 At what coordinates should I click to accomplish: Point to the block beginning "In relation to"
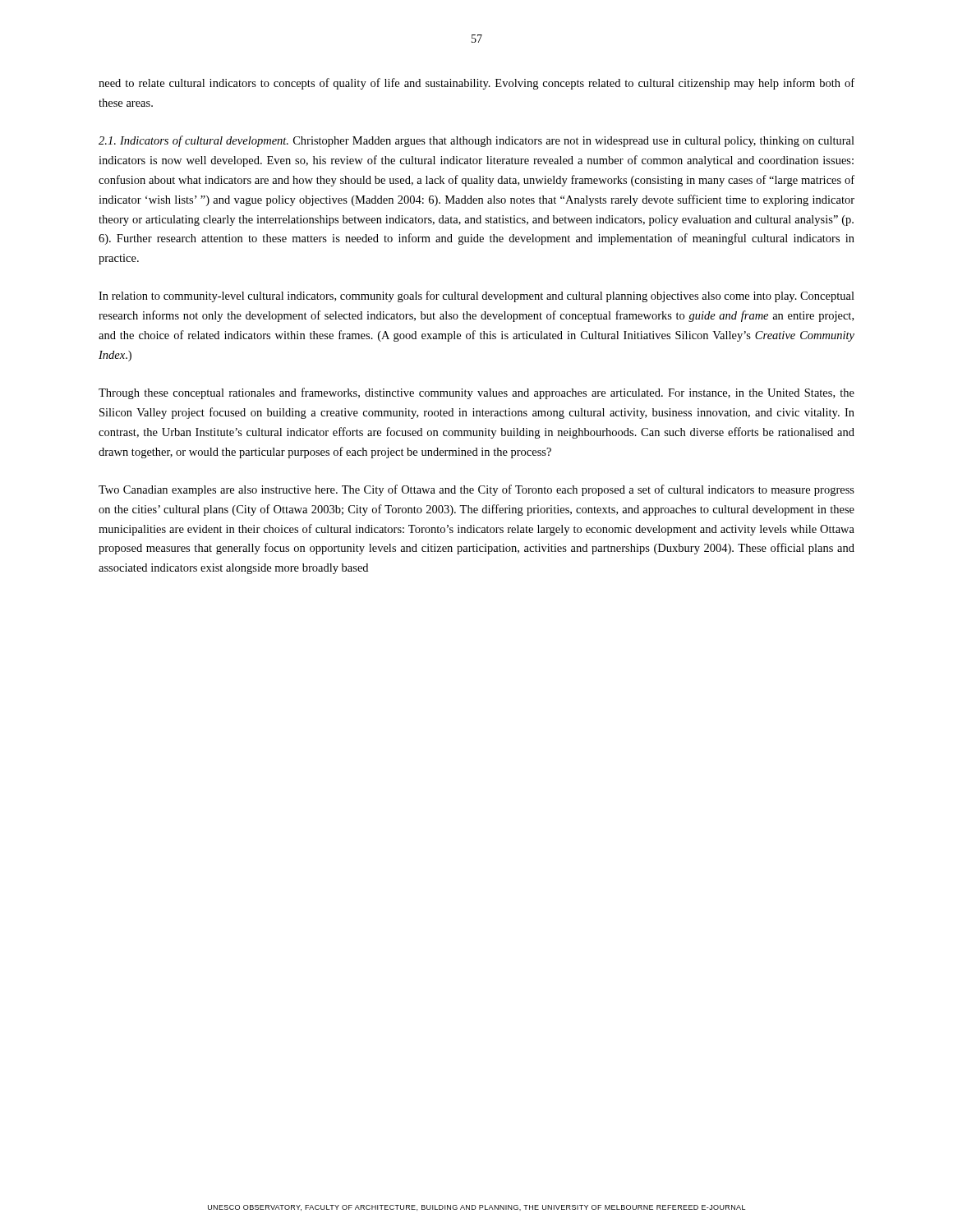[x=476, y=325]
